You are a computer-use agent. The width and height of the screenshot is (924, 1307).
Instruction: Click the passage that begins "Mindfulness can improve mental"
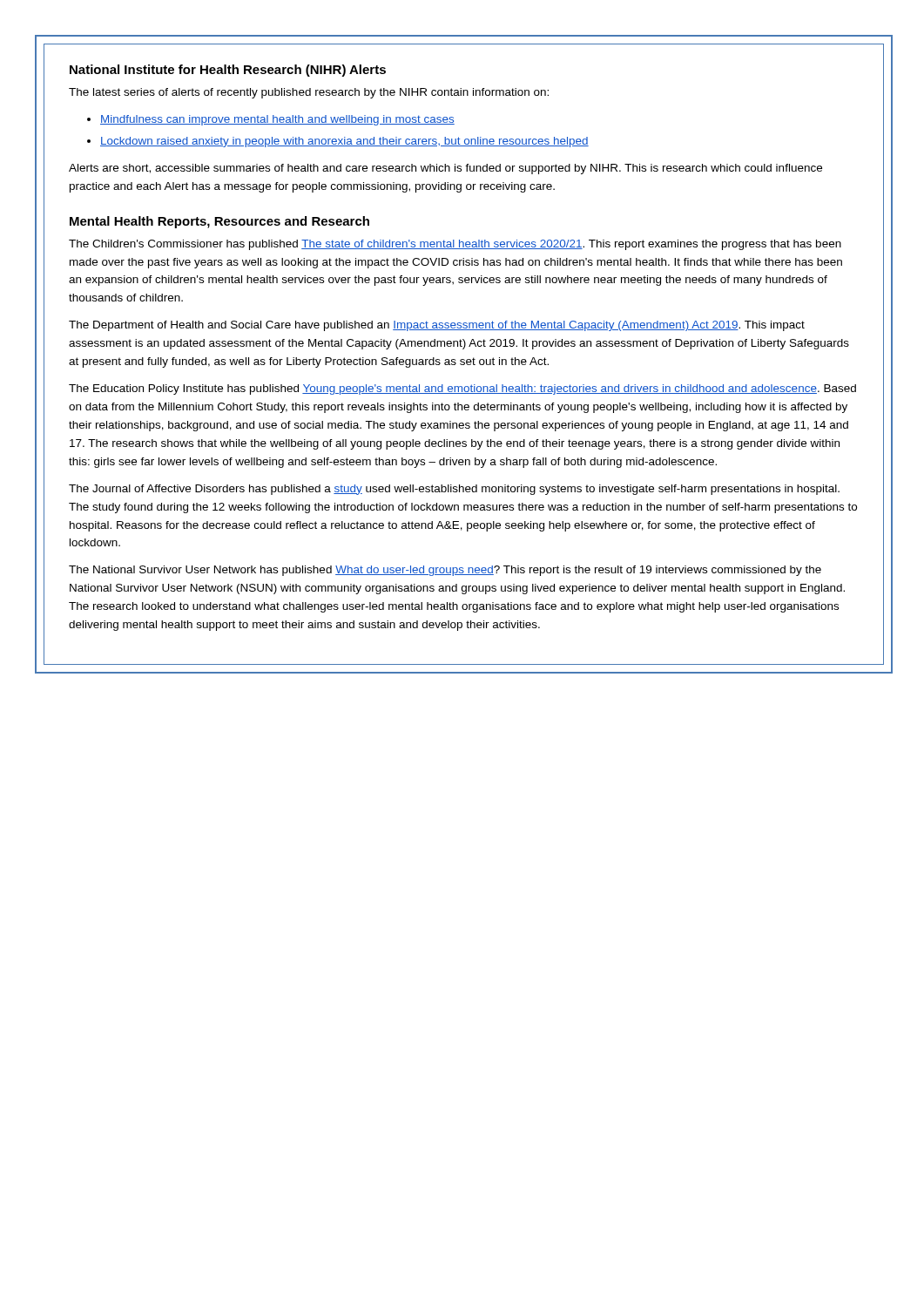tap(277, 119)
